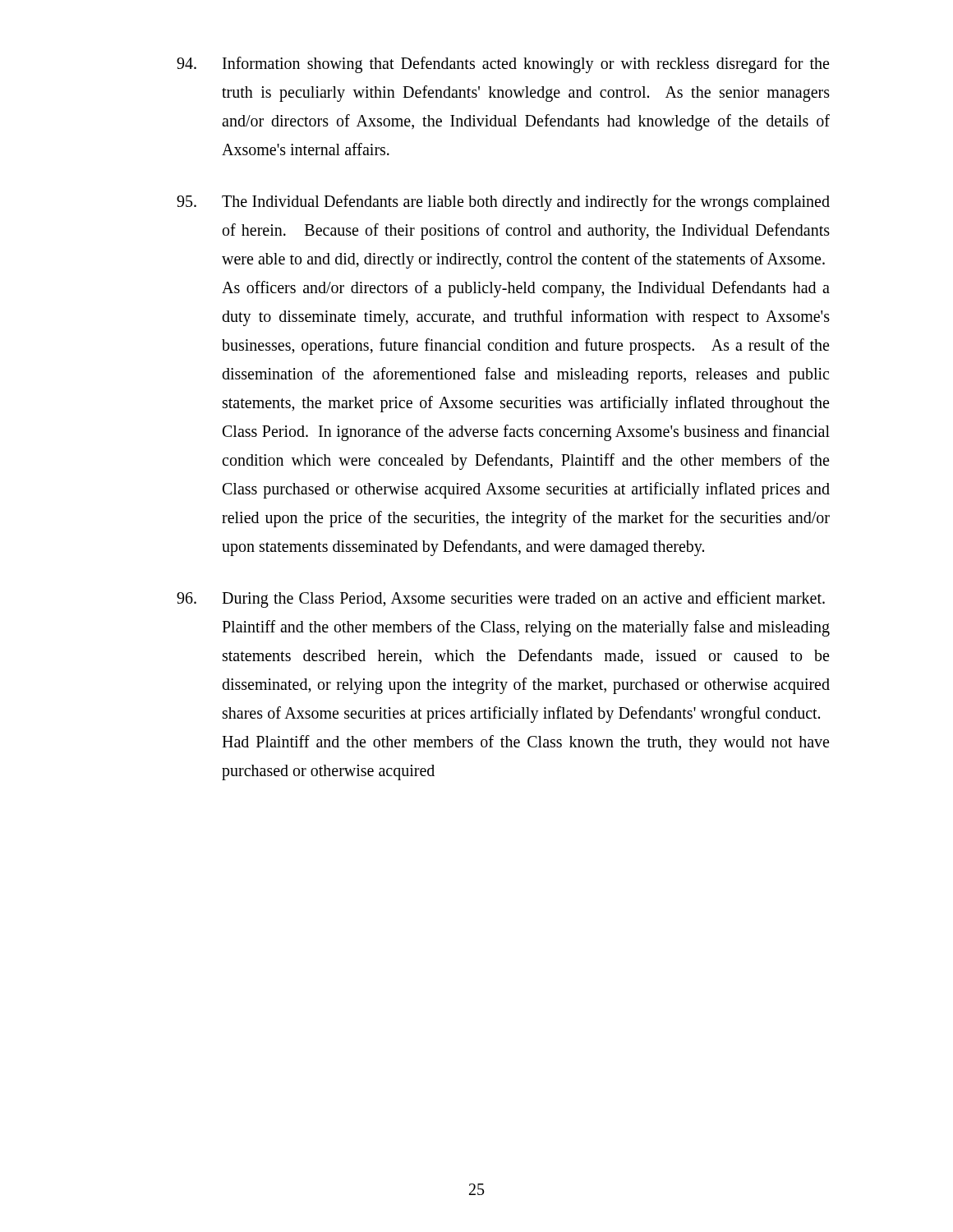
Task: Point to the block starting "95.The Individual Defendants are"
Action: pos(476,374)
